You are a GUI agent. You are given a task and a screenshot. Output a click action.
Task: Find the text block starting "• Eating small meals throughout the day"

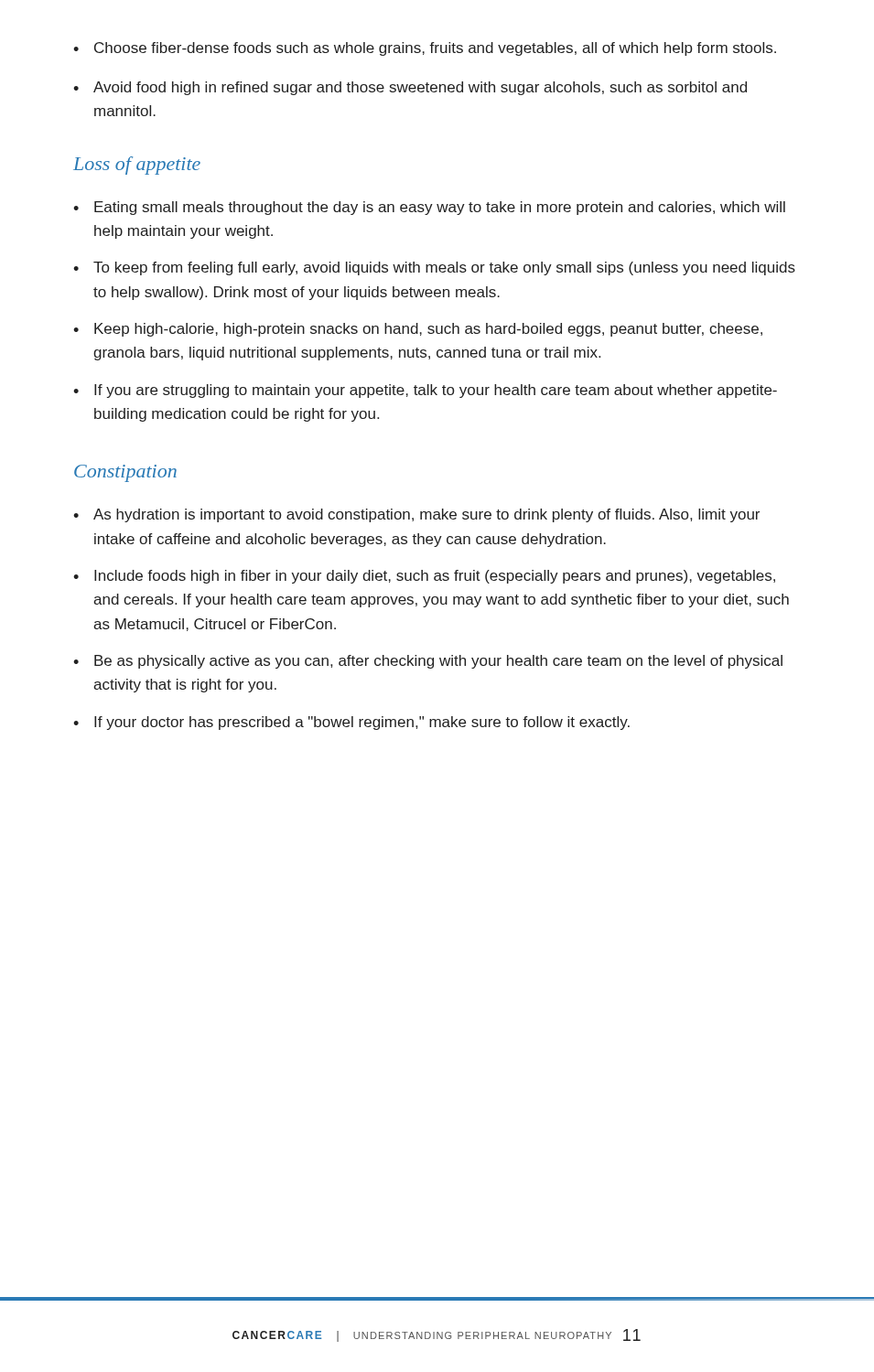point(437,219)
